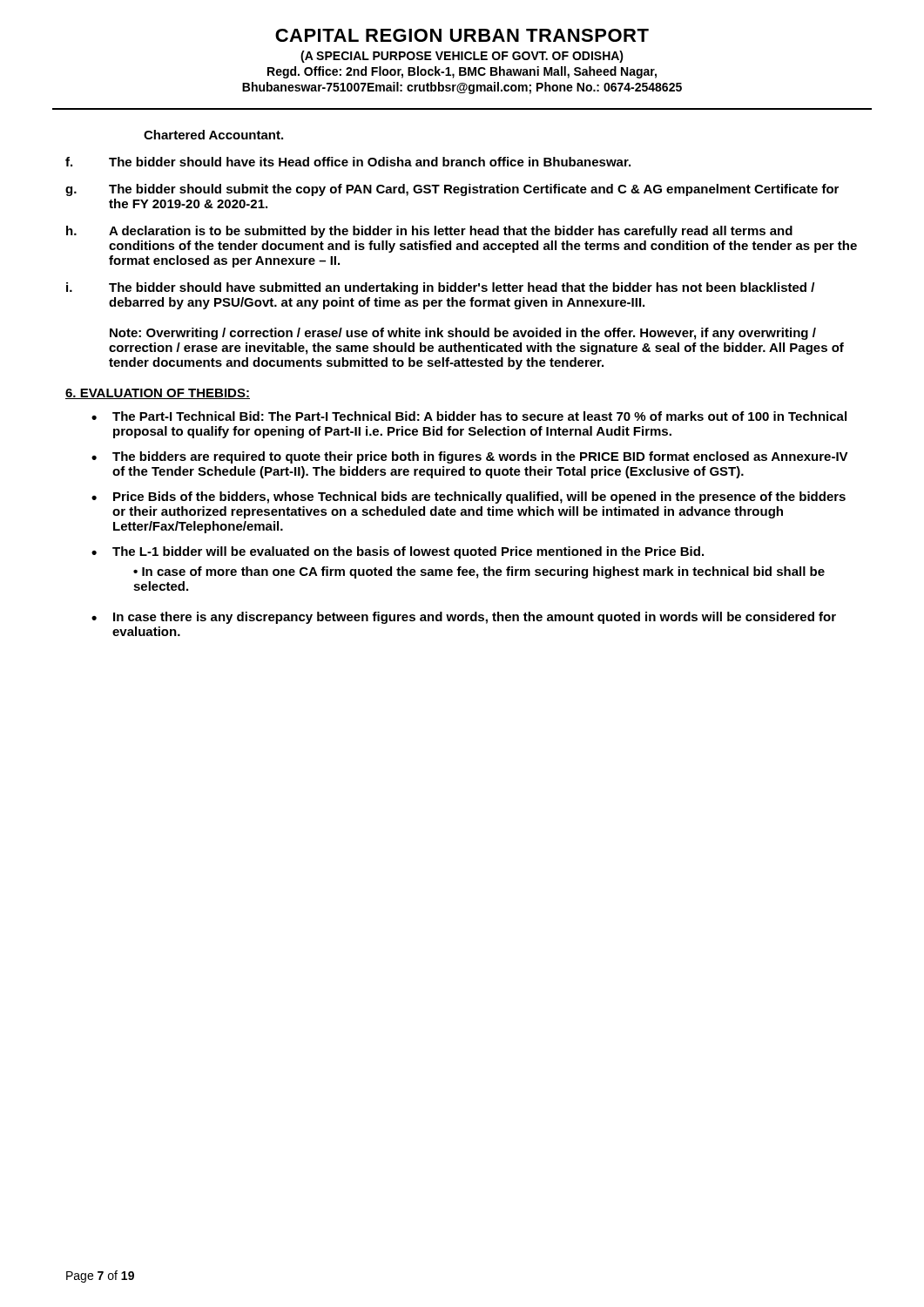Locate the element starting "• The Part-I Technical Bid:"
Screen dimensions: 1307x924
pyautogui.click(x=475, y=423)
